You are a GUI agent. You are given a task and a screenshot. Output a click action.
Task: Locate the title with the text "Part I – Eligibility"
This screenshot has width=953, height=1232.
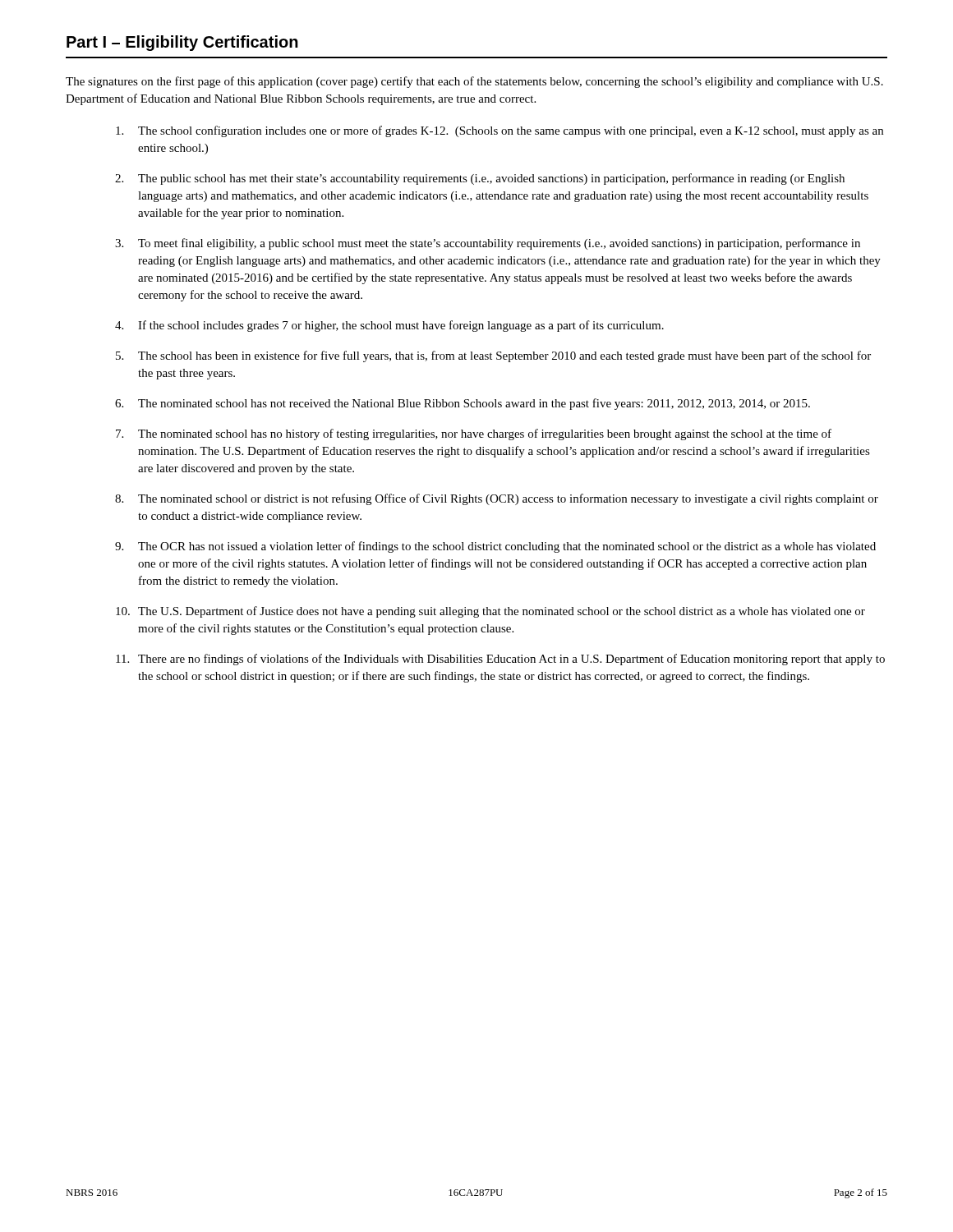pos(182,43)
